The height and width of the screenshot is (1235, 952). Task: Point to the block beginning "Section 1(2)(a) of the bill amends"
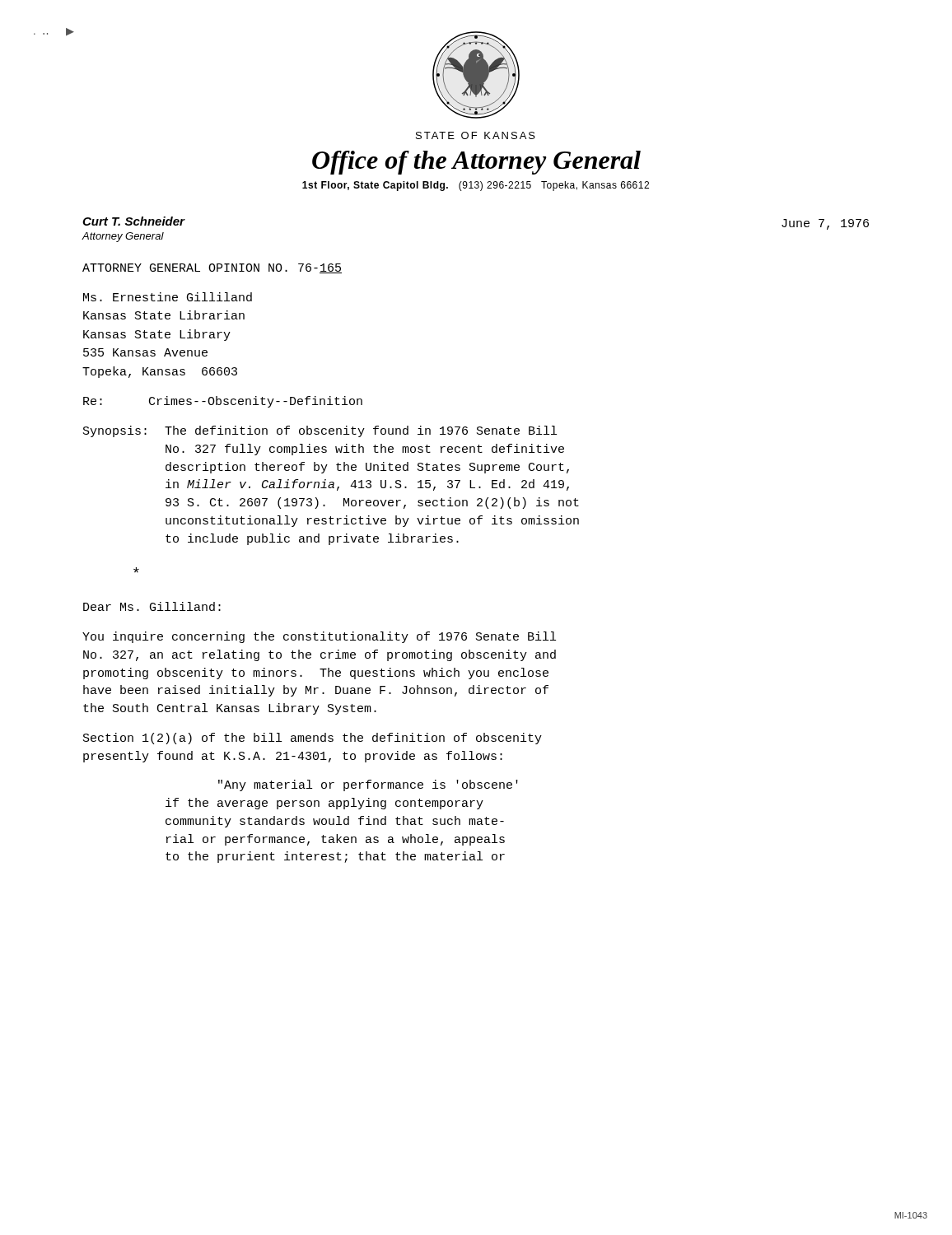312,748
